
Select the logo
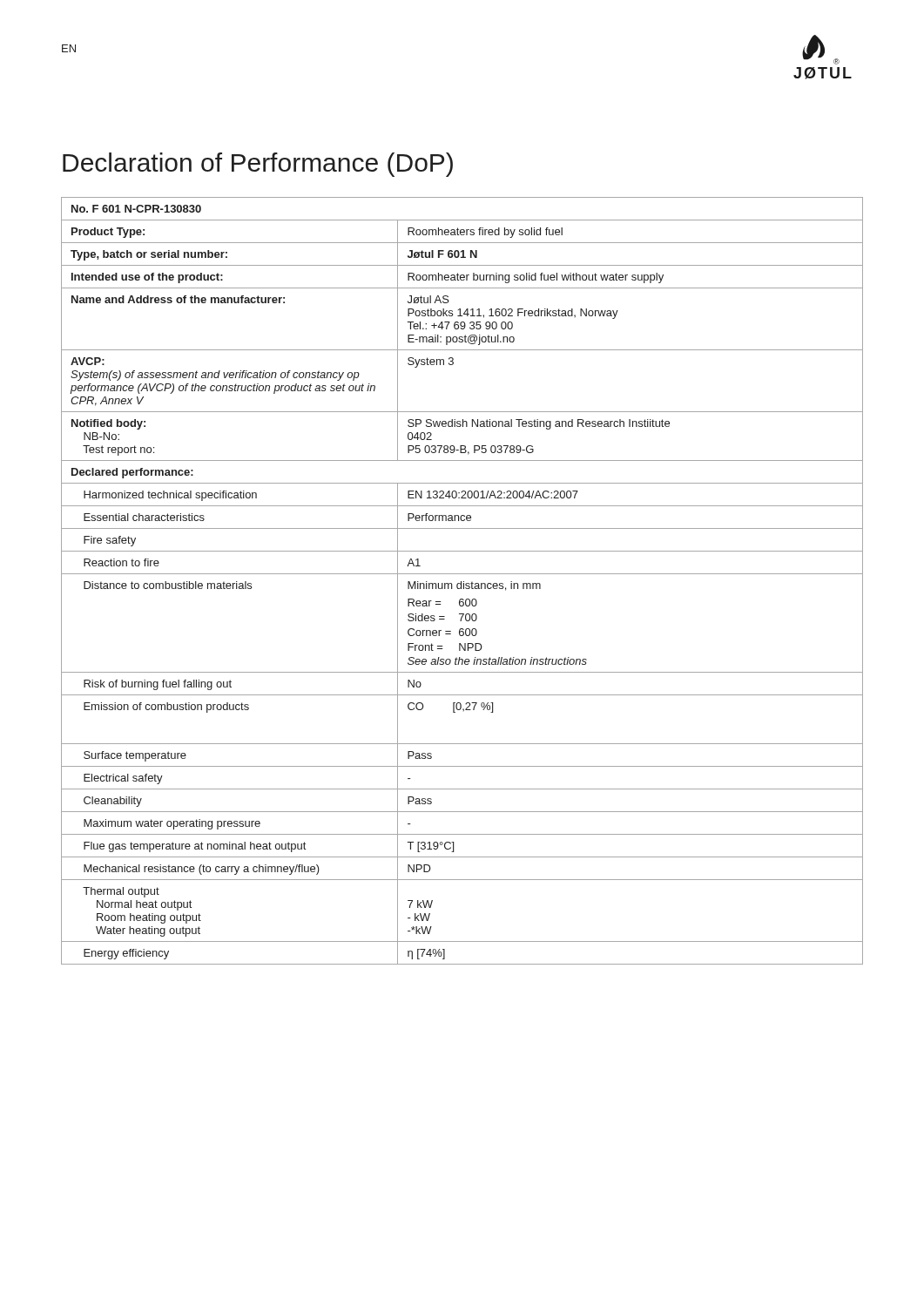click(815, 65)
